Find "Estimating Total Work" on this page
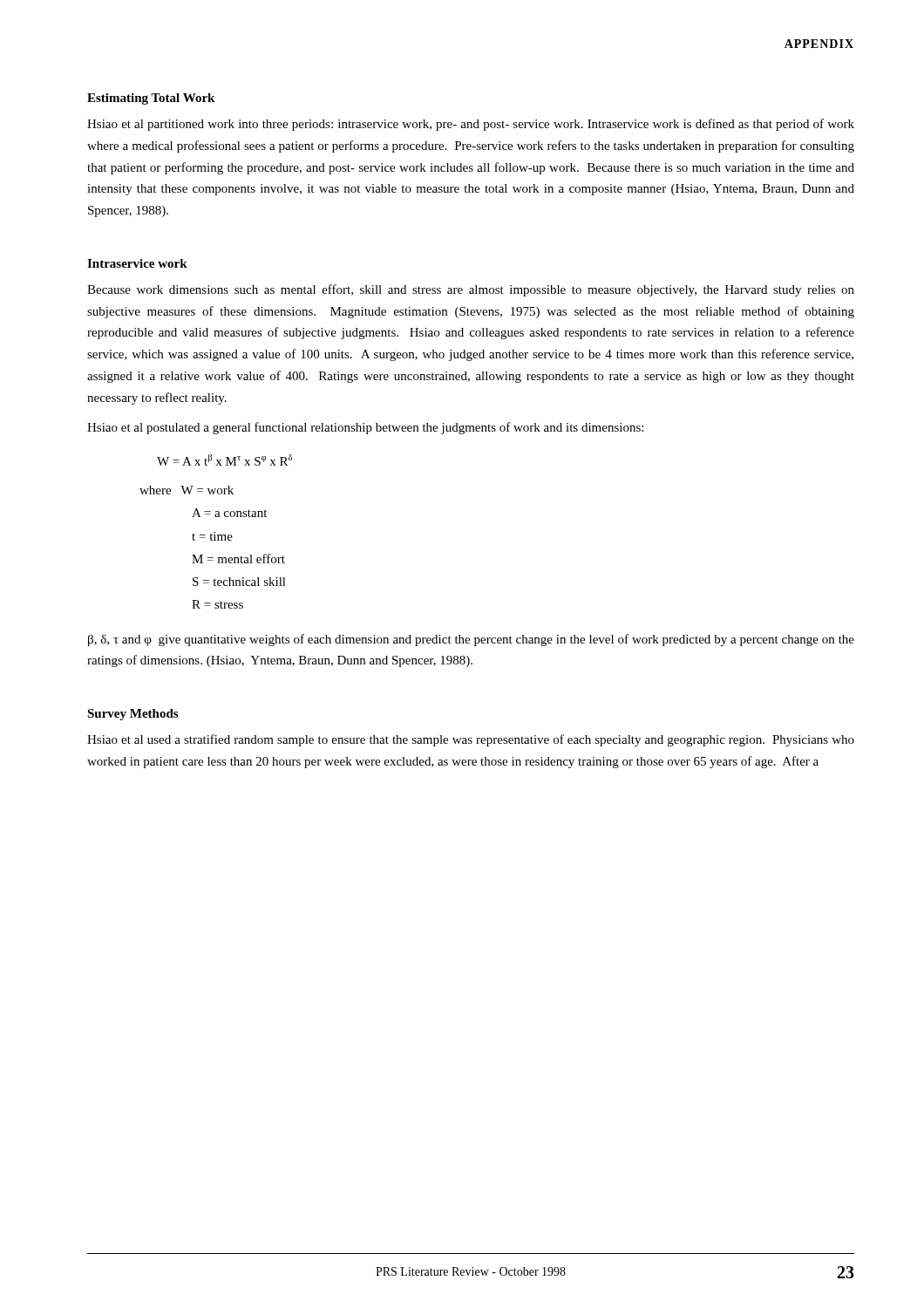 [x=151, y=98]
